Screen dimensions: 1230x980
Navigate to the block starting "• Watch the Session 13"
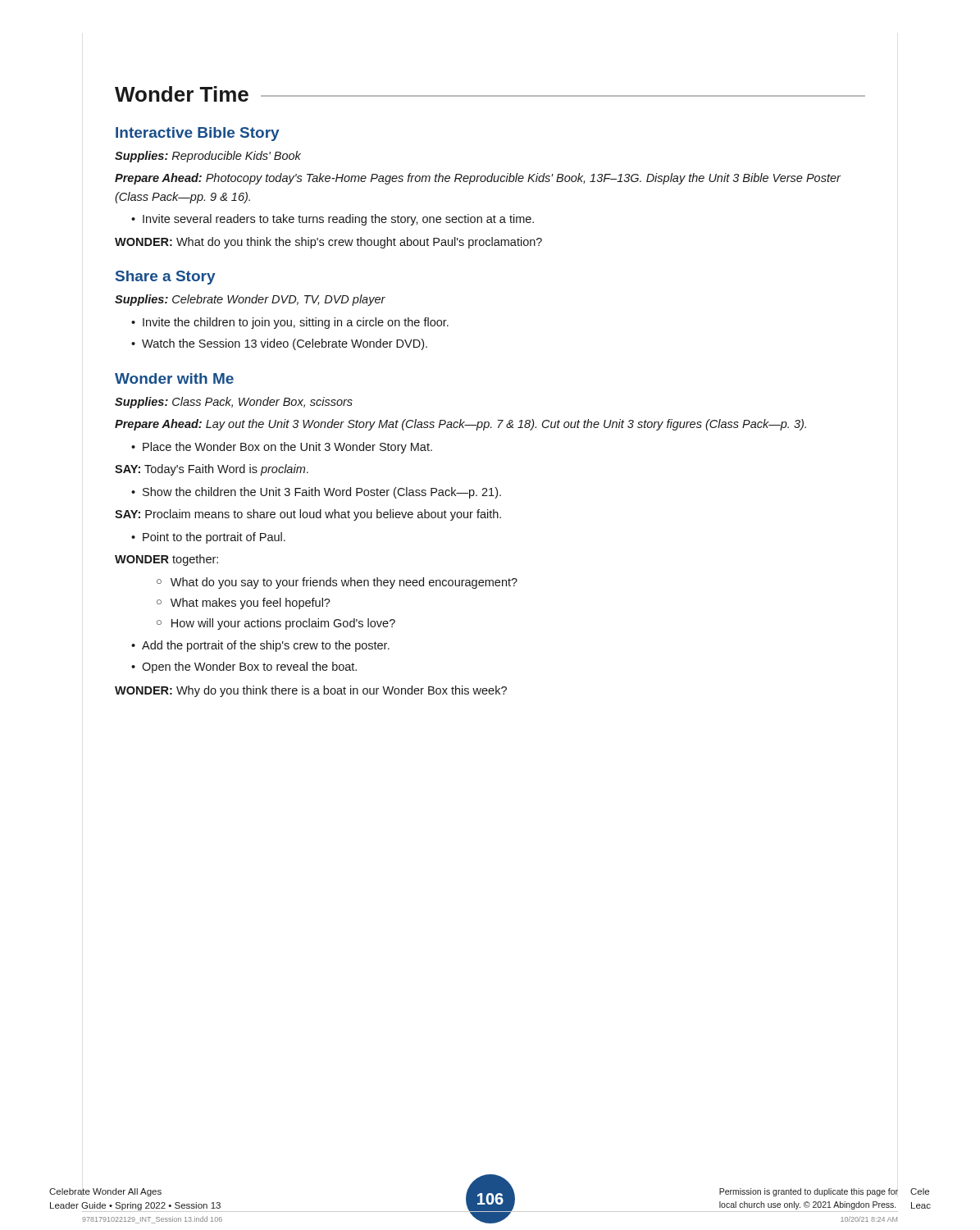tap(280, 344)
